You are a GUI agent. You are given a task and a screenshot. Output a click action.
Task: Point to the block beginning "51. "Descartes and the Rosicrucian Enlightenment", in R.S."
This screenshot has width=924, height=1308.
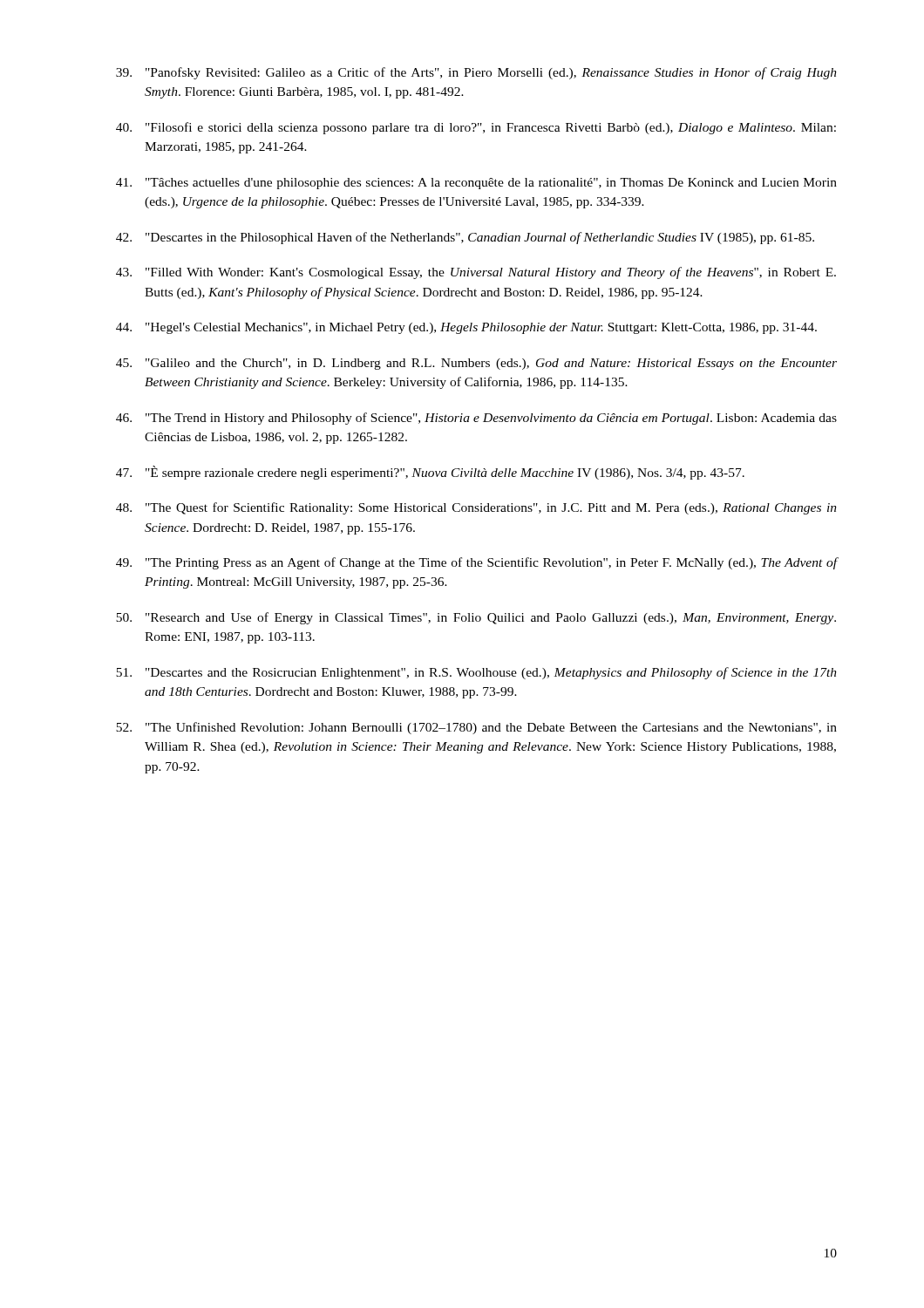(462, 682)
